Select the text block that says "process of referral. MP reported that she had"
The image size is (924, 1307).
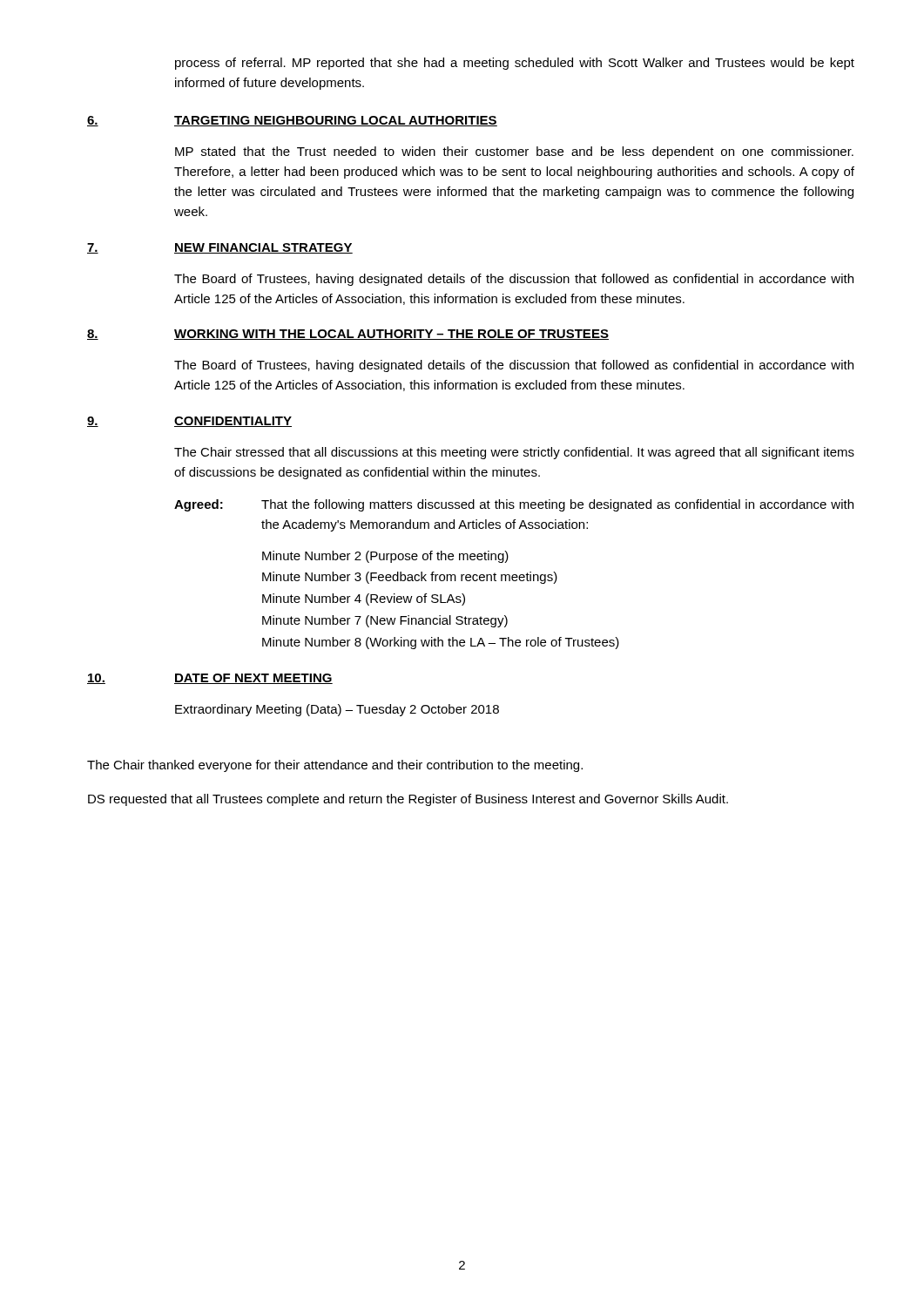[x=514, y=72]
